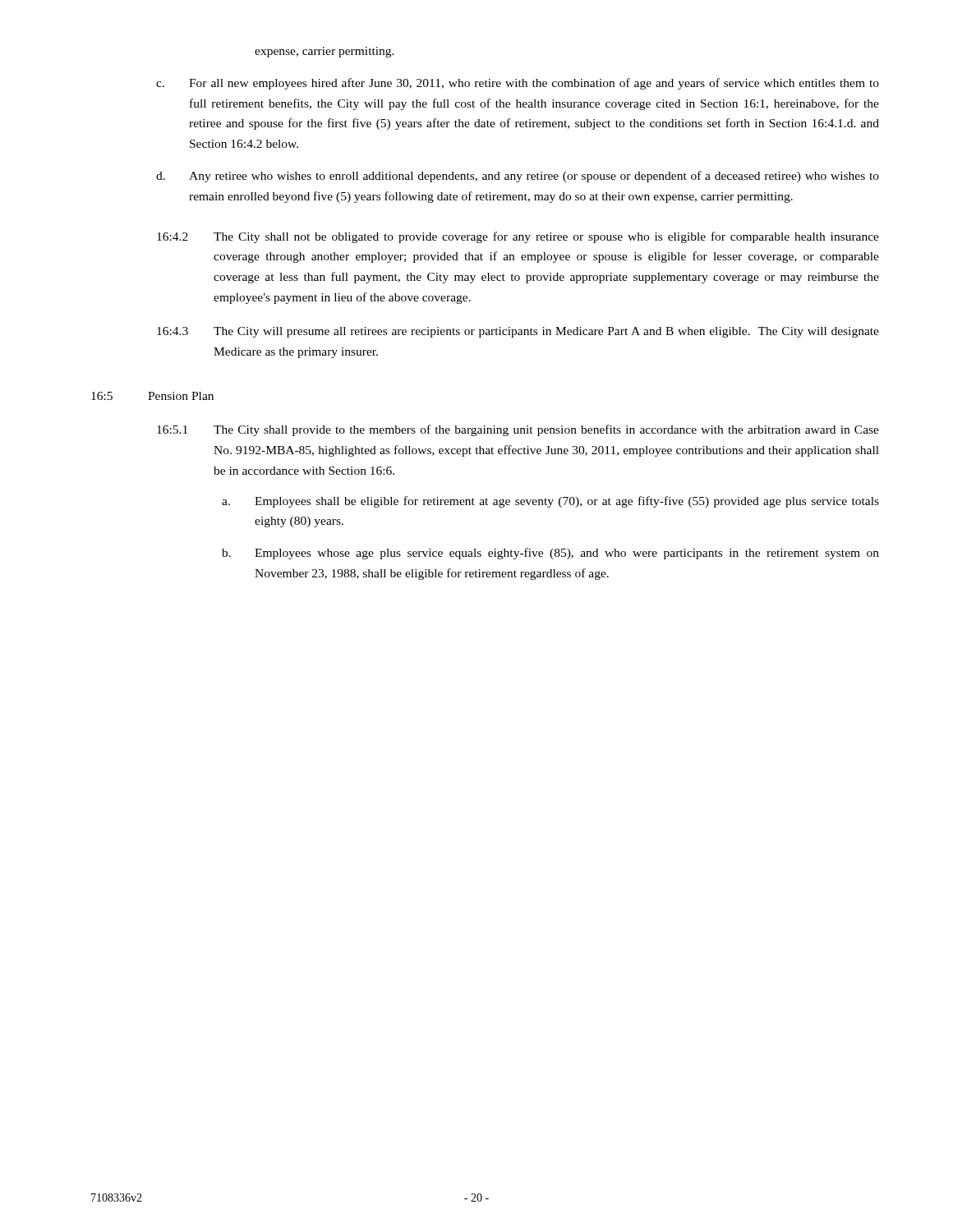
Task: Select the text block containing "16:4.2 The City shall not be"
Action: 518,267
